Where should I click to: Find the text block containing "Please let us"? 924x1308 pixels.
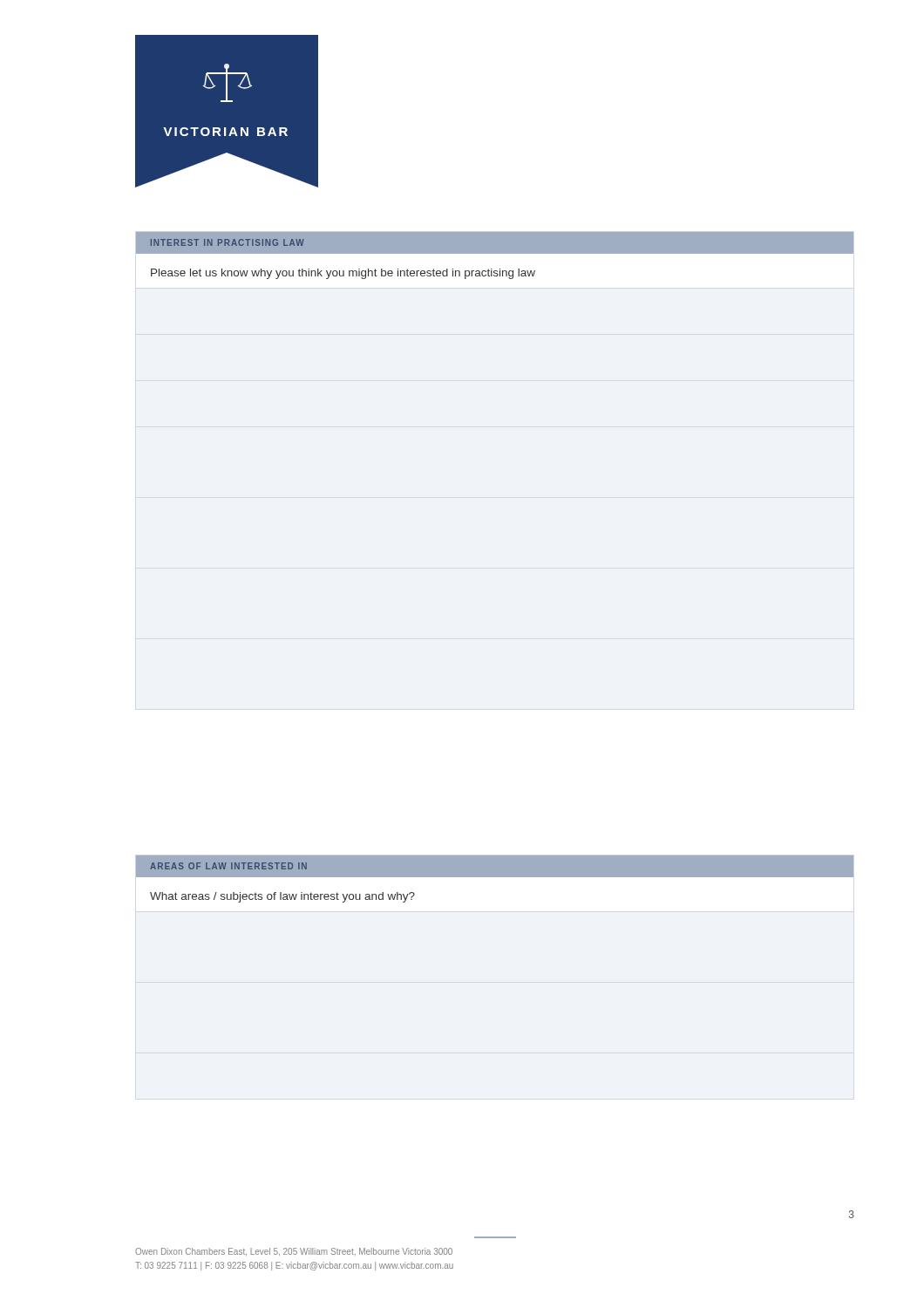(x=343, y=272)
